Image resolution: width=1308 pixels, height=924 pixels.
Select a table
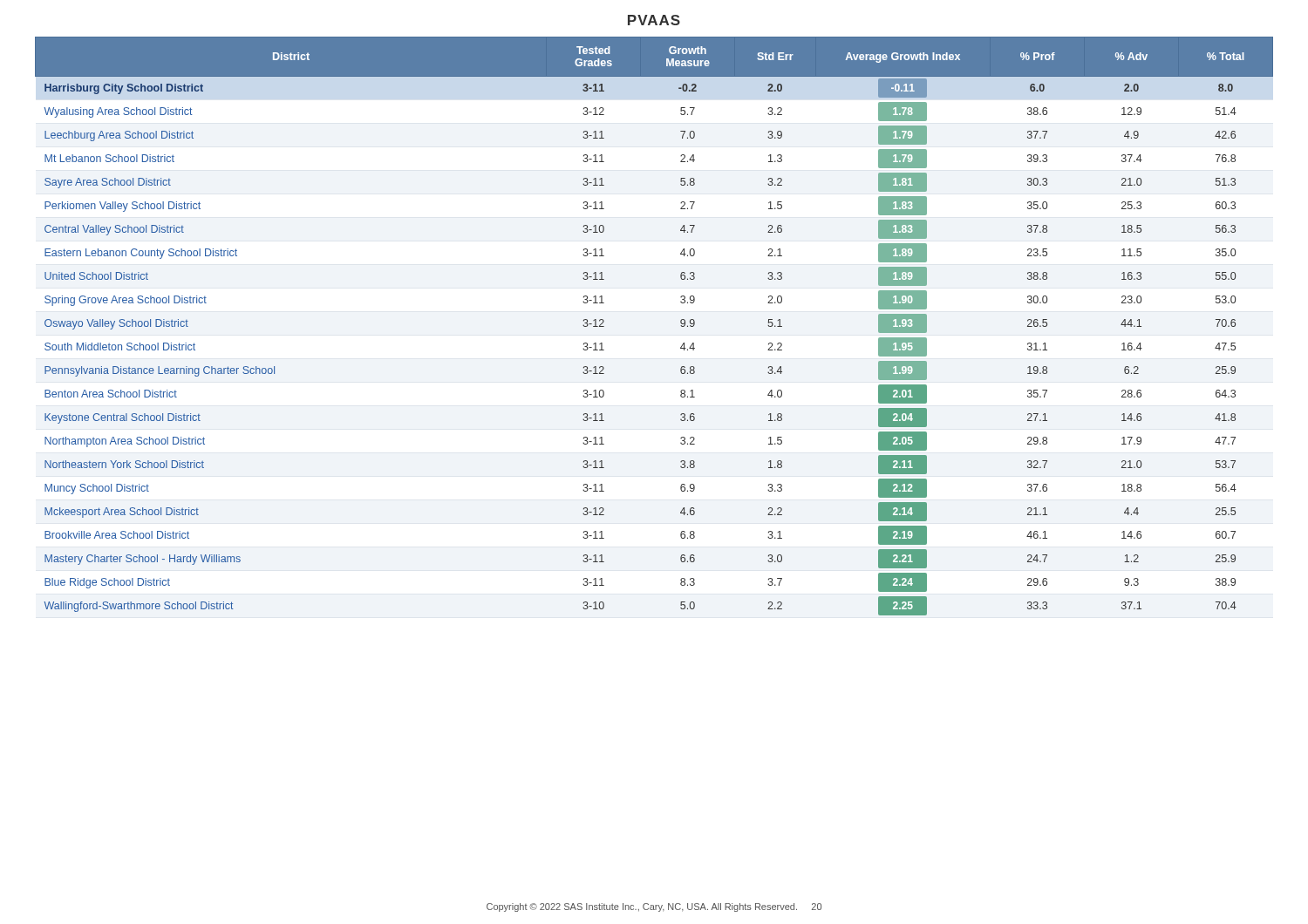click(x=654, y=327)
